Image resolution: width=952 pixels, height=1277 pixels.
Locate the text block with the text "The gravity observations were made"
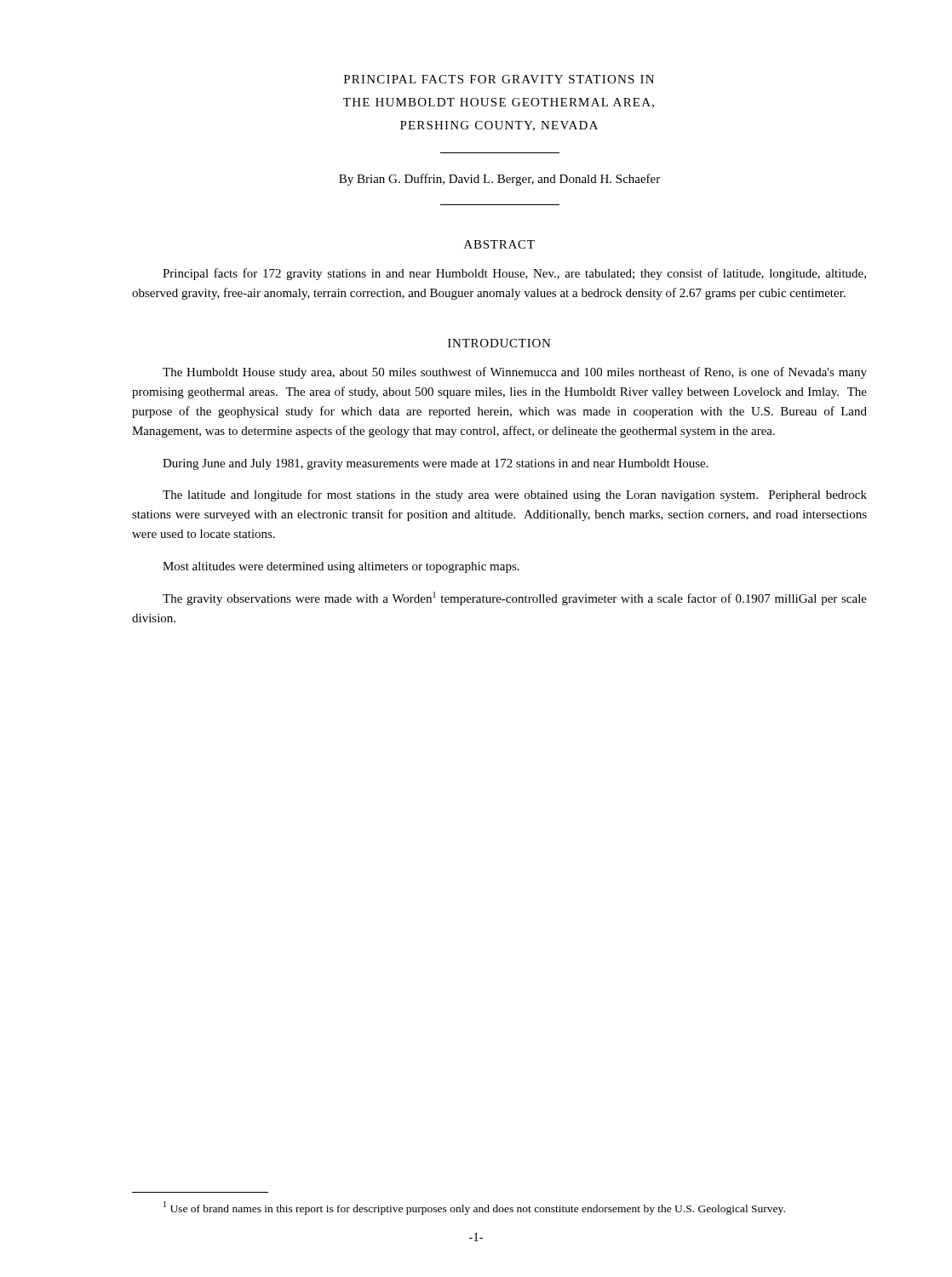[499, 607]
